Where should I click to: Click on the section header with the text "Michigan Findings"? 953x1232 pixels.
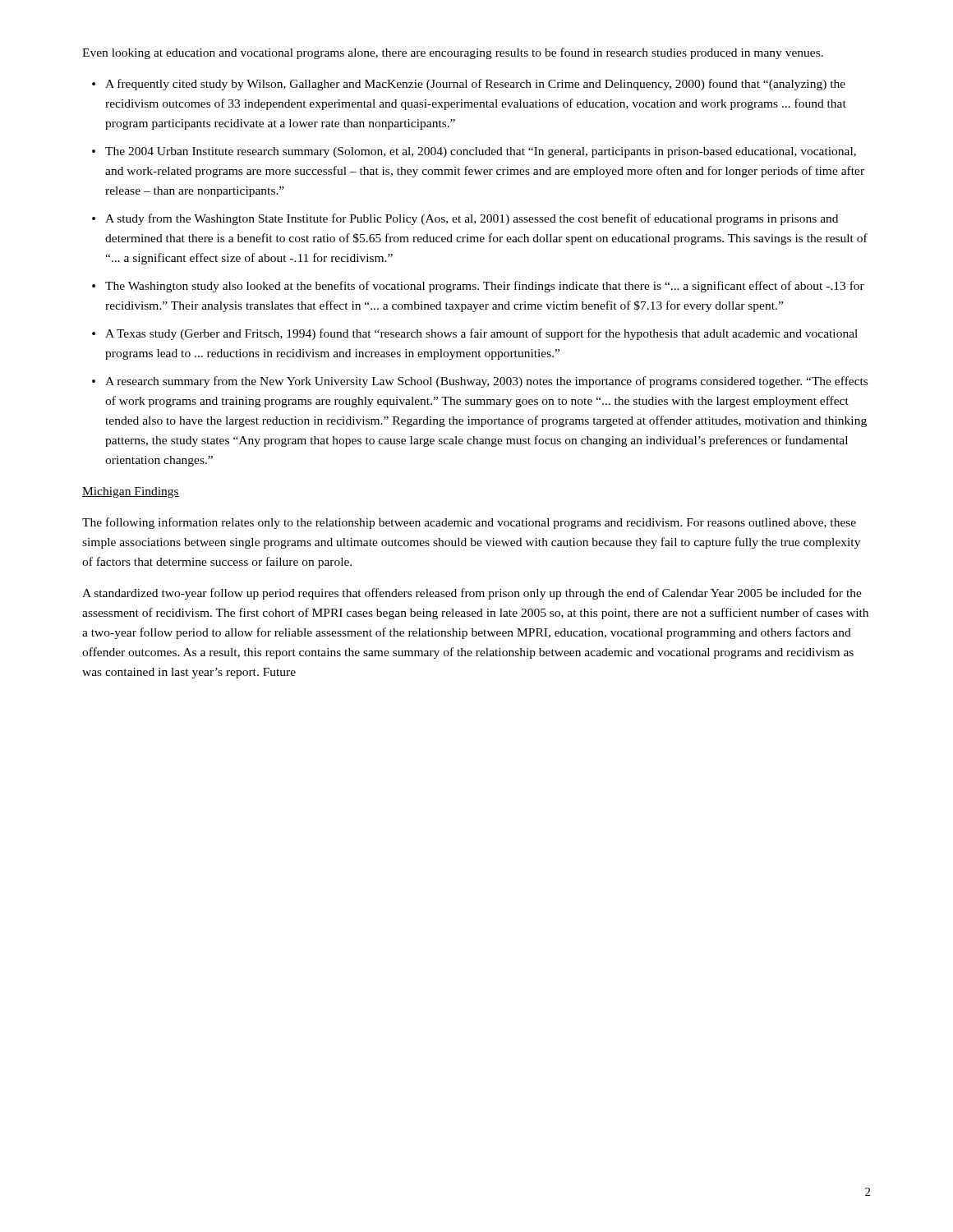click(130, 491)
